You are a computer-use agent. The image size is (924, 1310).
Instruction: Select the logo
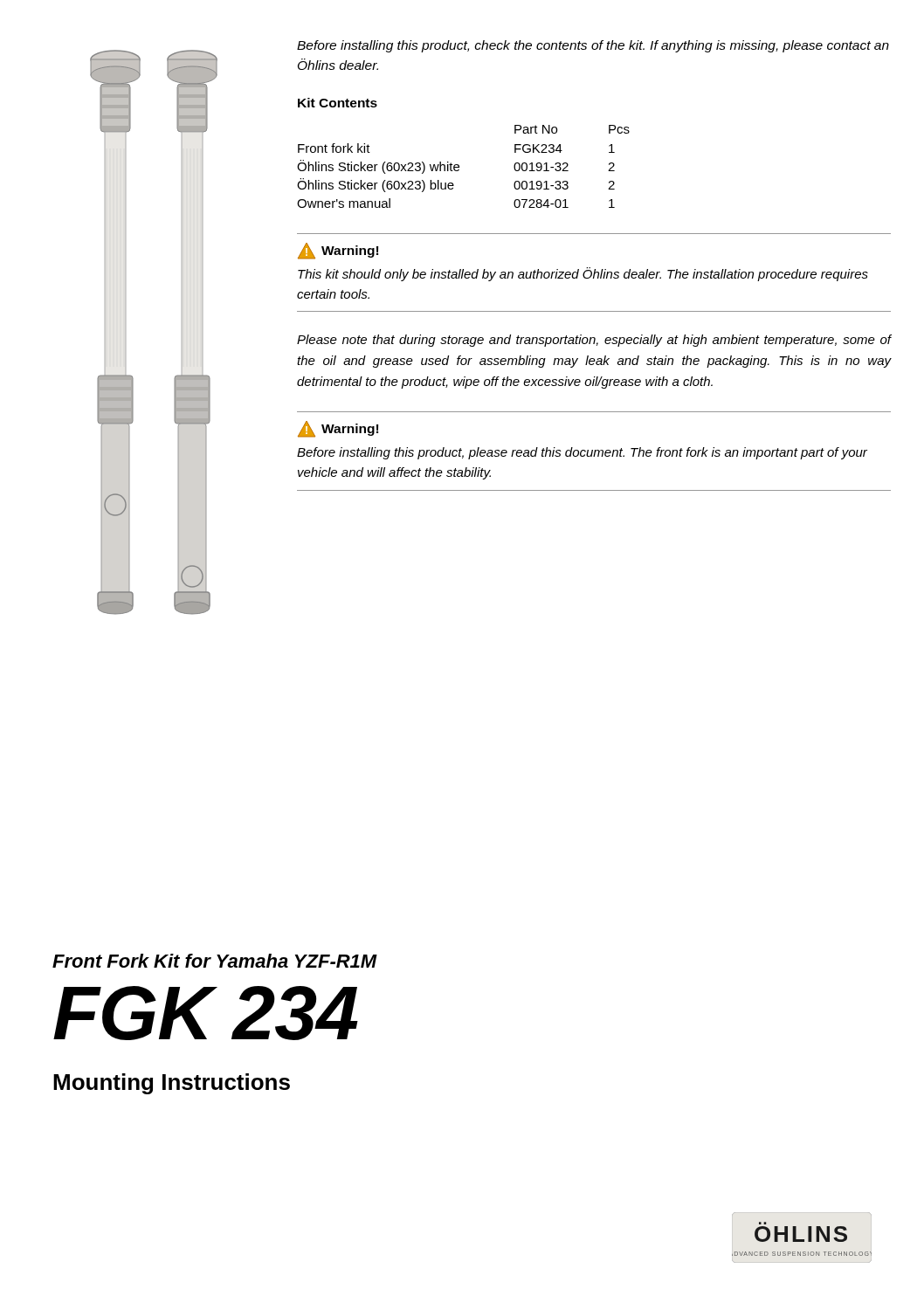(802, 1239)
